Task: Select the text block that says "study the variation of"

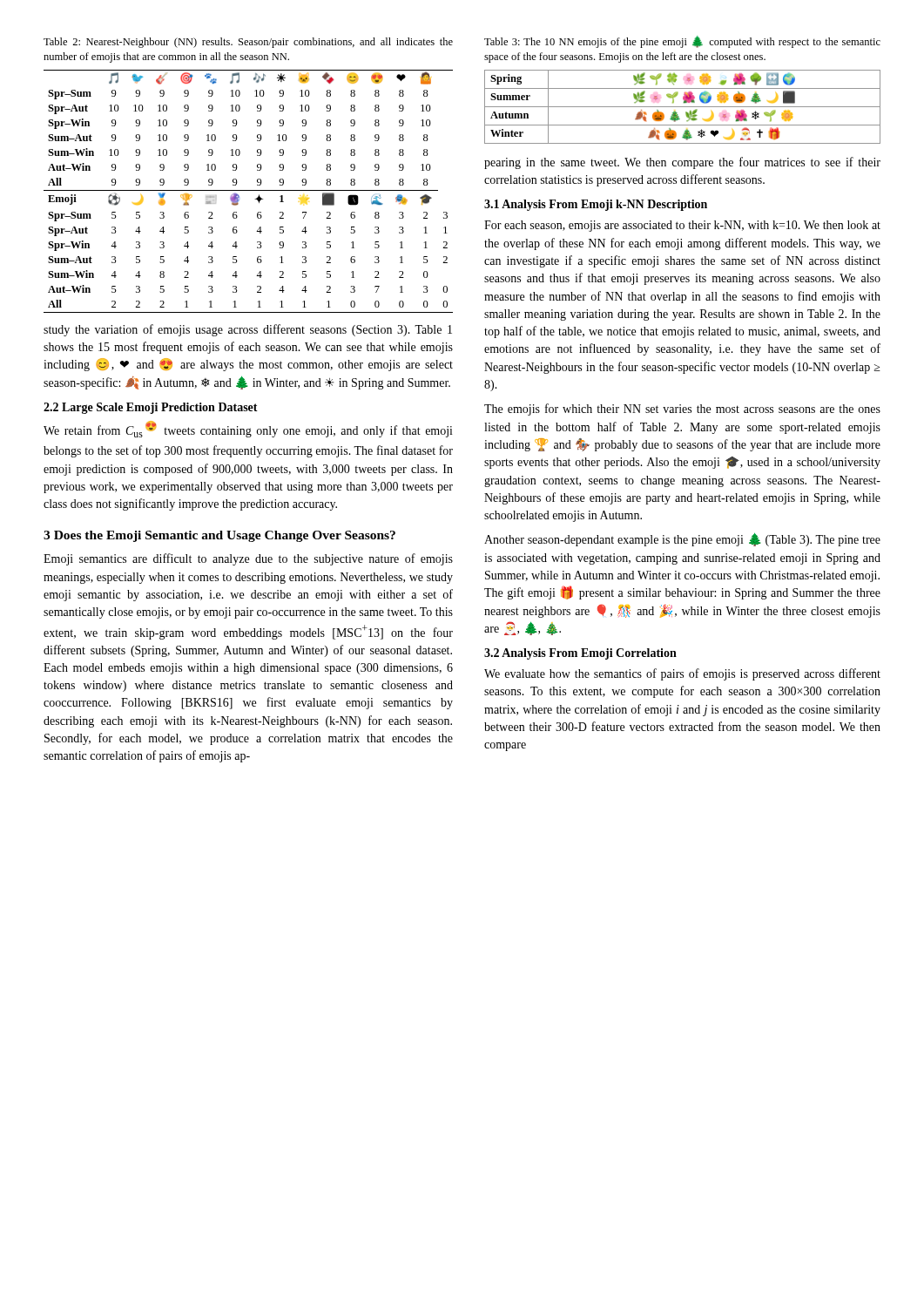Action: click(x=248, y=356)
